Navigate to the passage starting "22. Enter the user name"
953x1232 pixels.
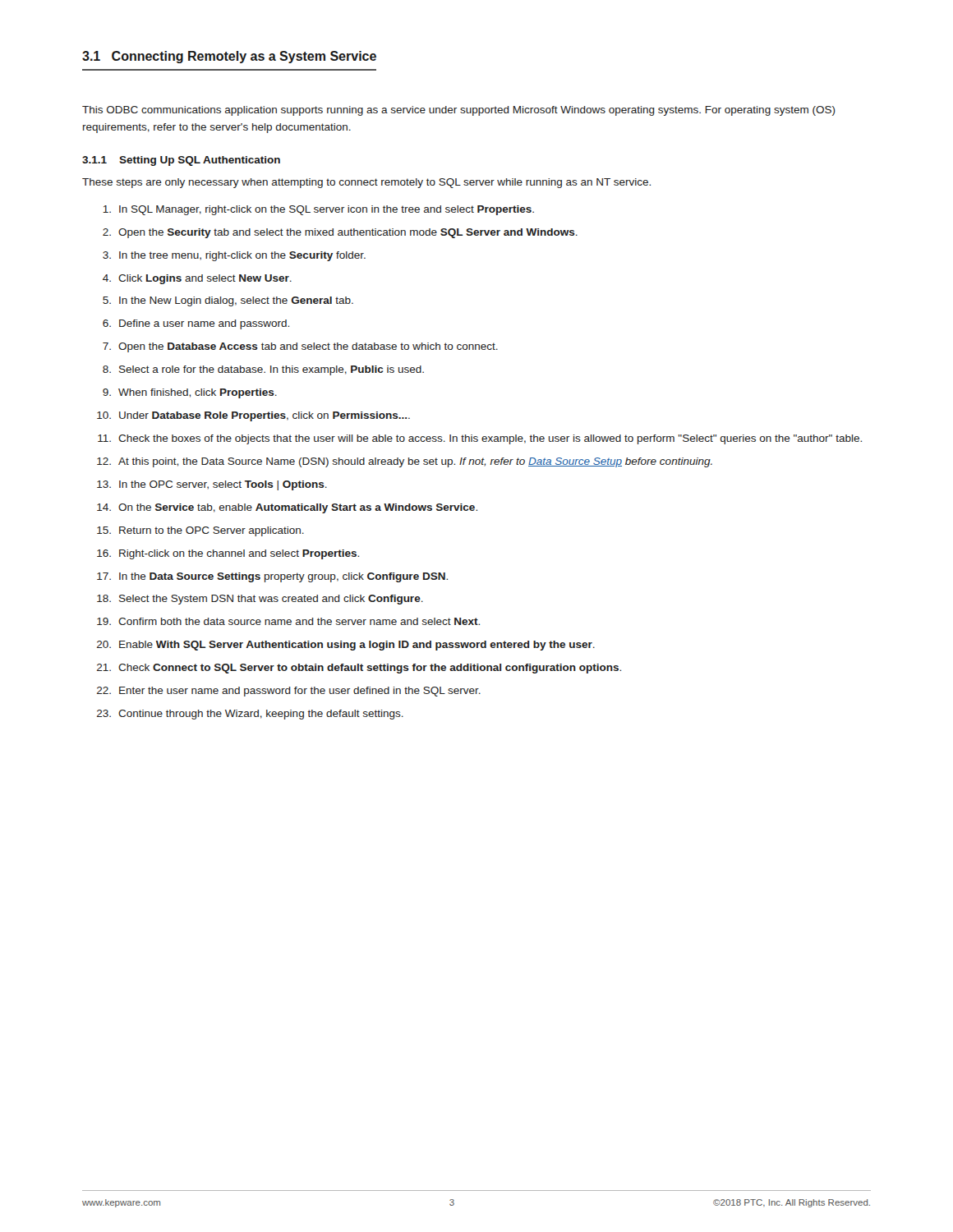point(476,691)
